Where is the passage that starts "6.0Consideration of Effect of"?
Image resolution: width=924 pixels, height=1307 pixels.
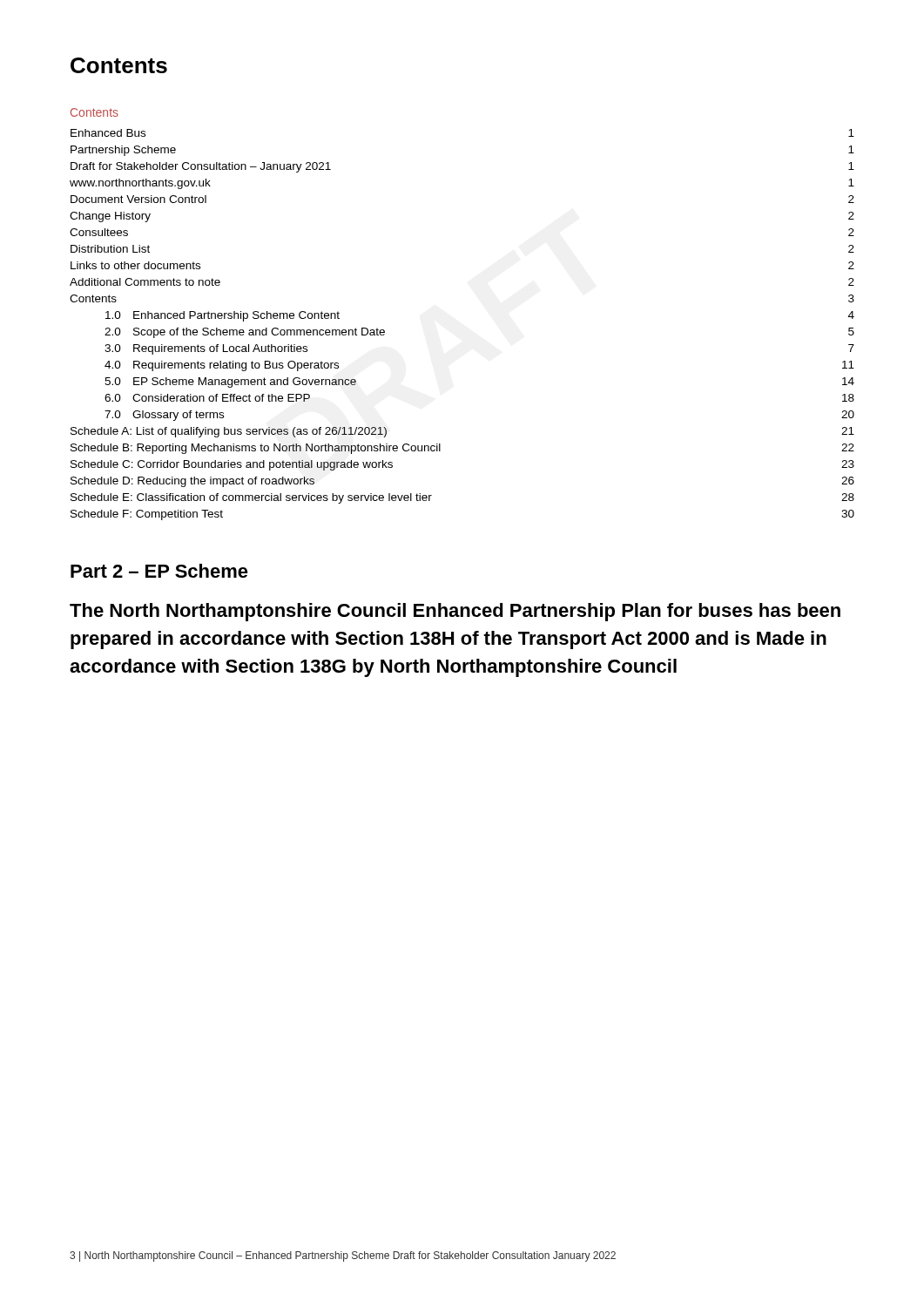[116, 396]
